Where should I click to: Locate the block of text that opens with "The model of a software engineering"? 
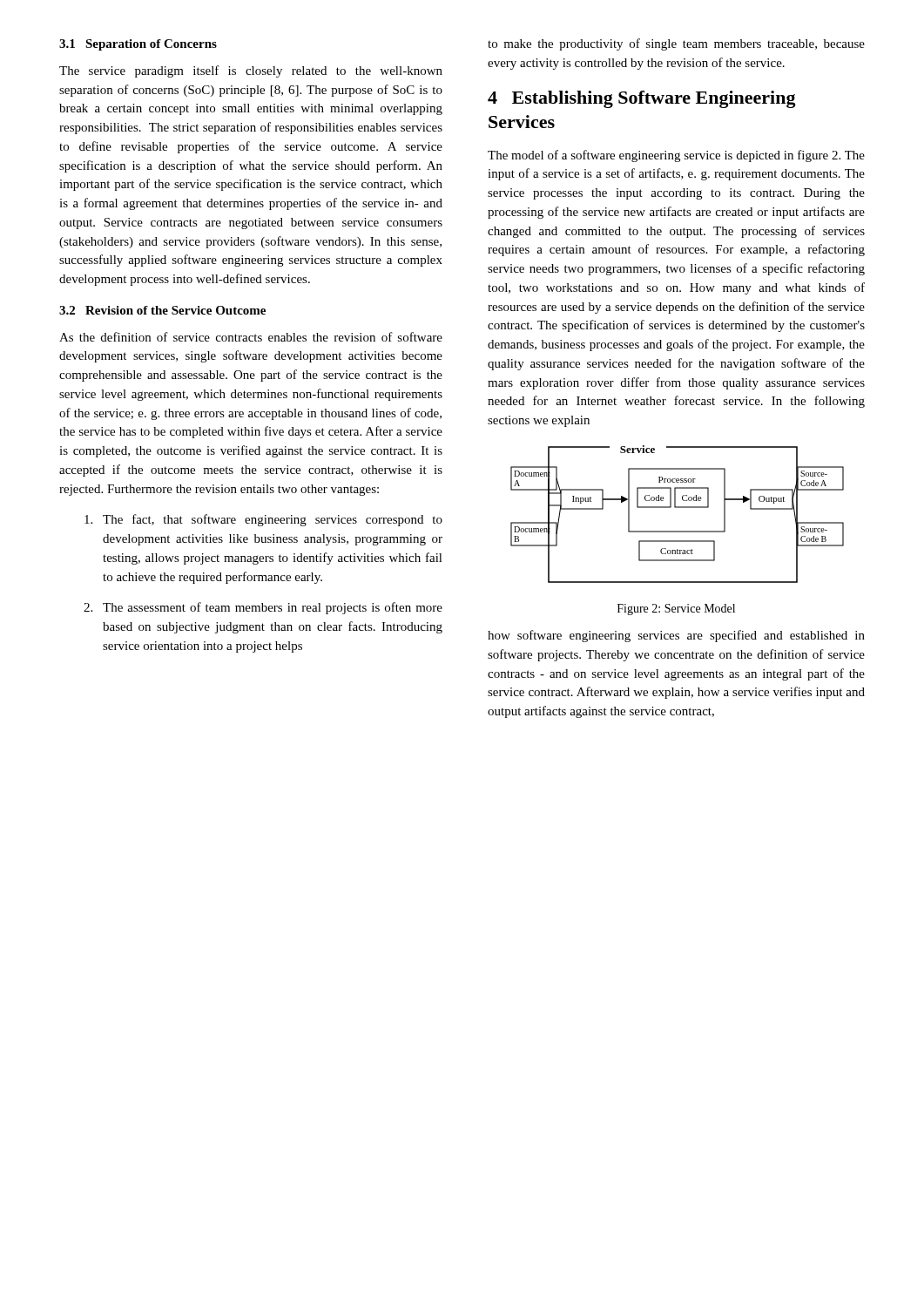[676, 287]
